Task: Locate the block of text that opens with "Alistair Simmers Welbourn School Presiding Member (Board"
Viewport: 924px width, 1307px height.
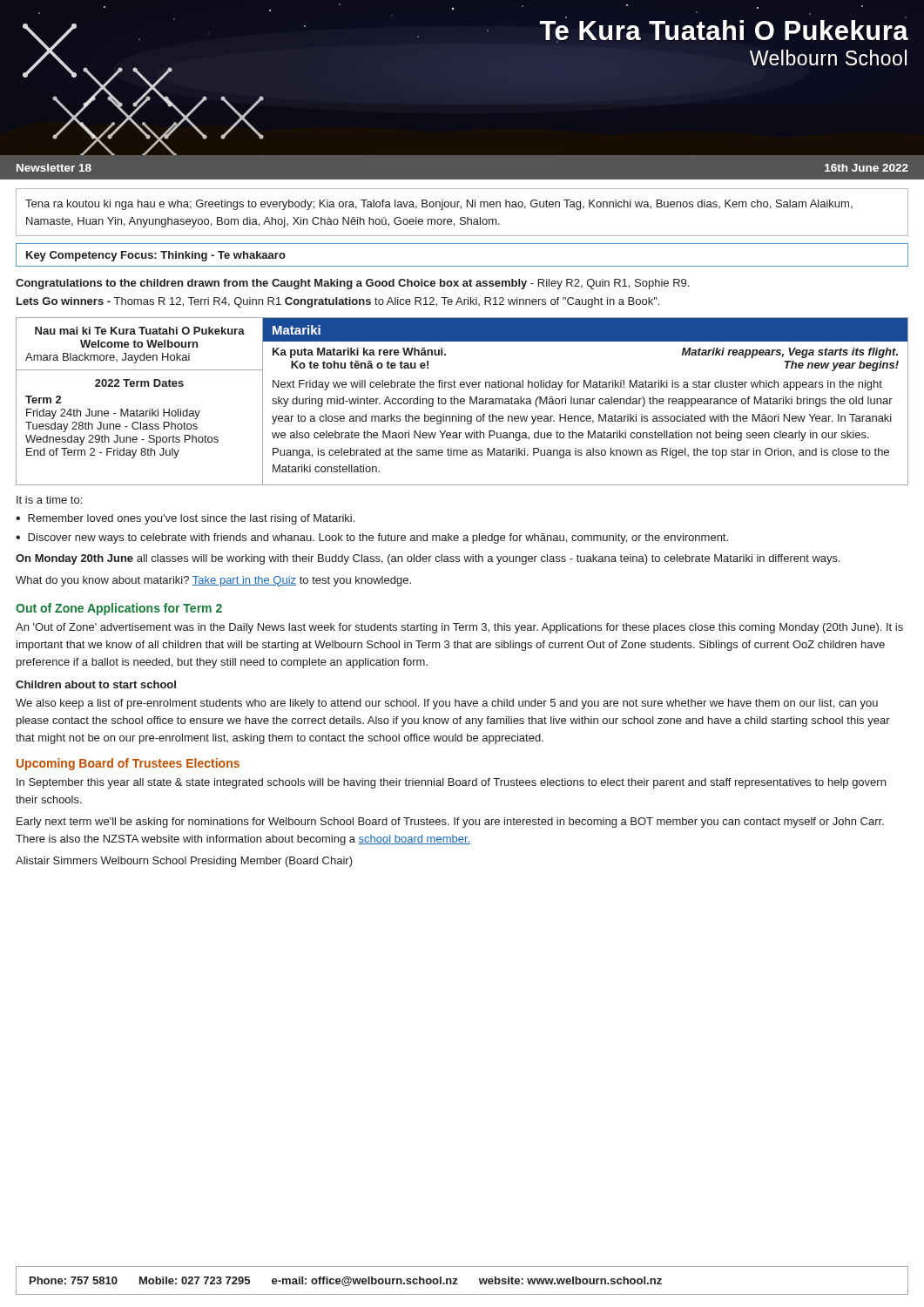Action: [x=184, y=861]
